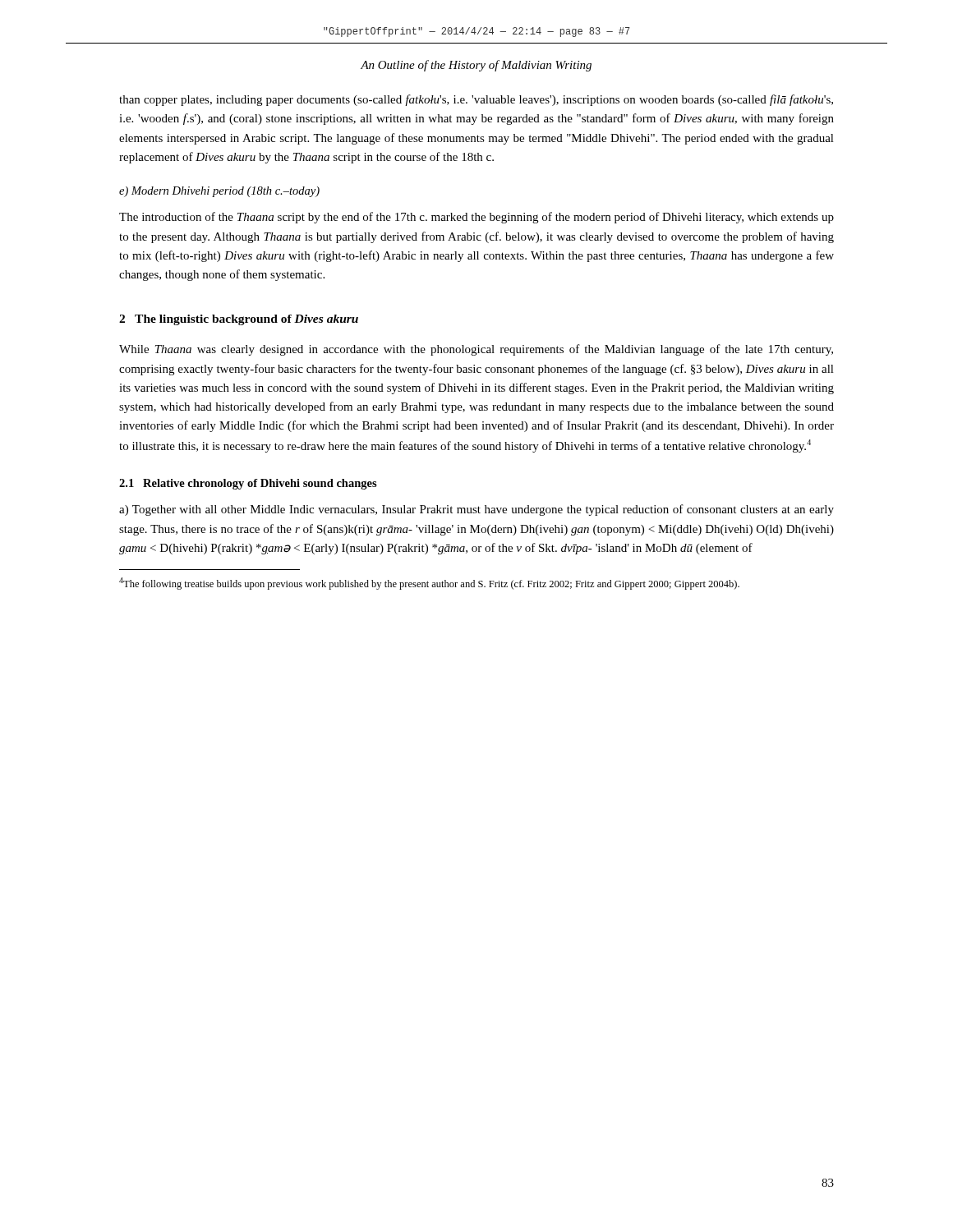Locate the text block with the text "than copper plates, including"
Viewport: 953px width, 1232px height.
(476, 128)
